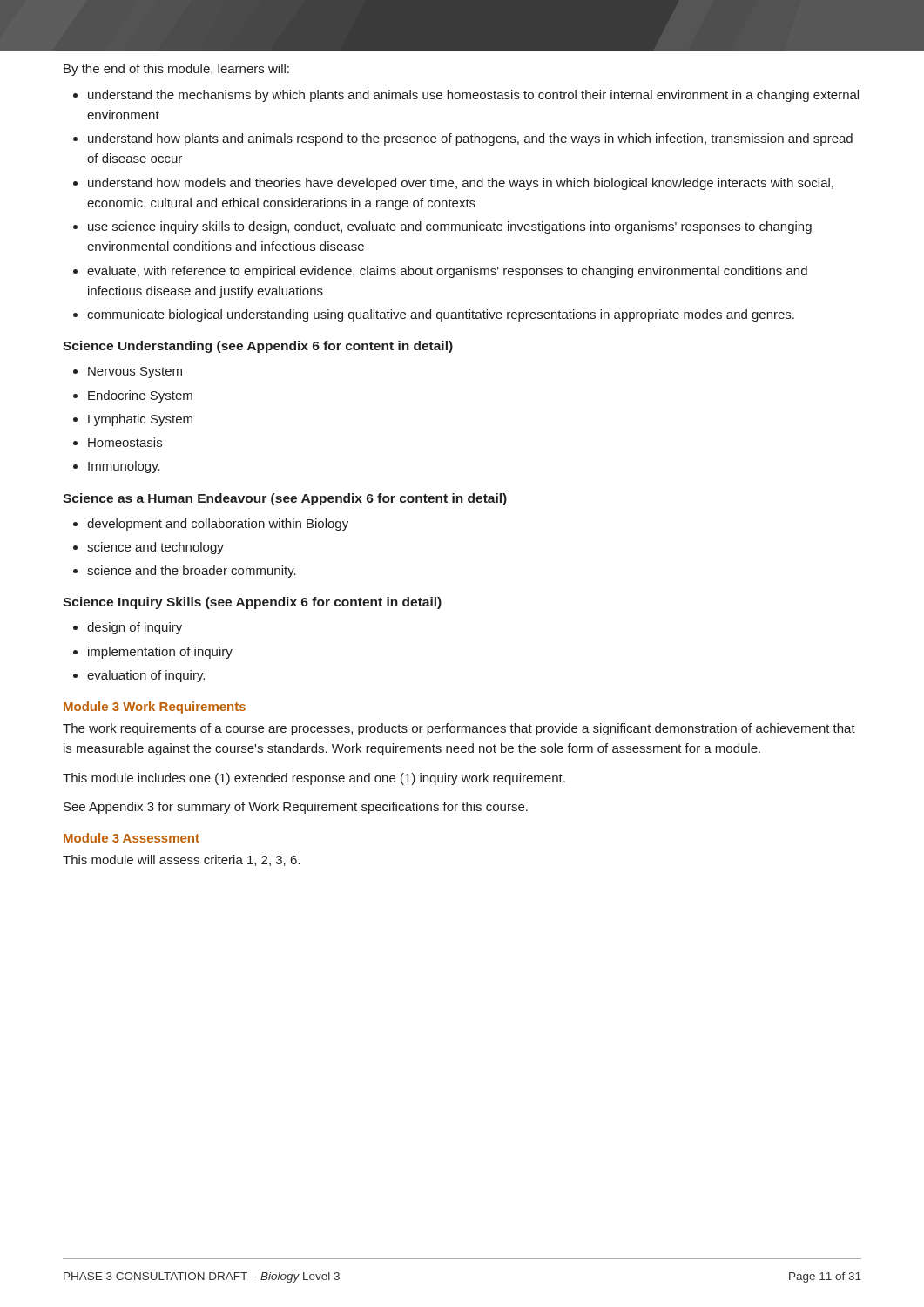
Task: Select the text block starting "understand how models"
Action: coord(461,192)
